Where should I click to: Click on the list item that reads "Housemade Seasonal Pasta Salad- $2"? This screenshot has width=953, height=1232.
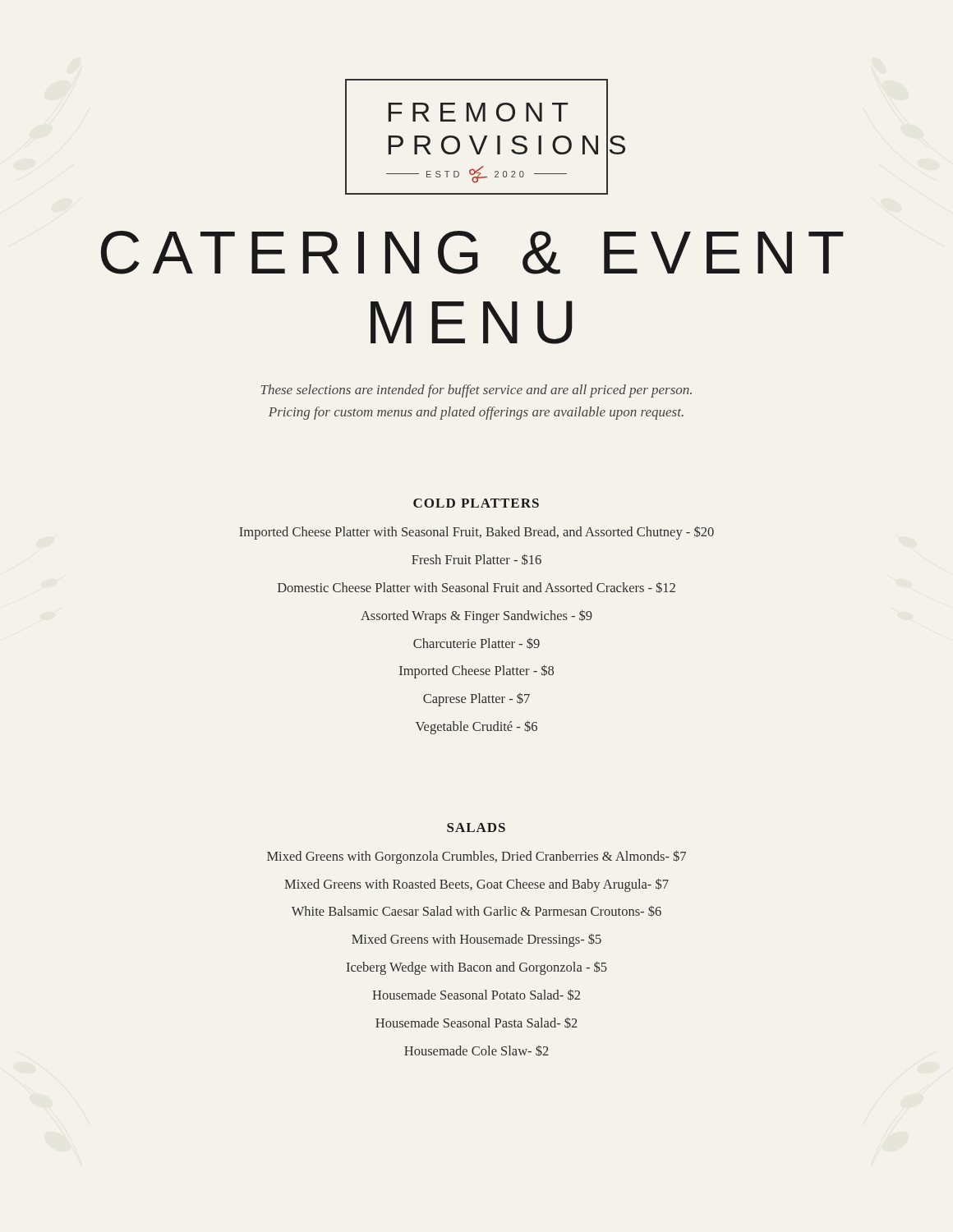click(x=476, y=1023)
